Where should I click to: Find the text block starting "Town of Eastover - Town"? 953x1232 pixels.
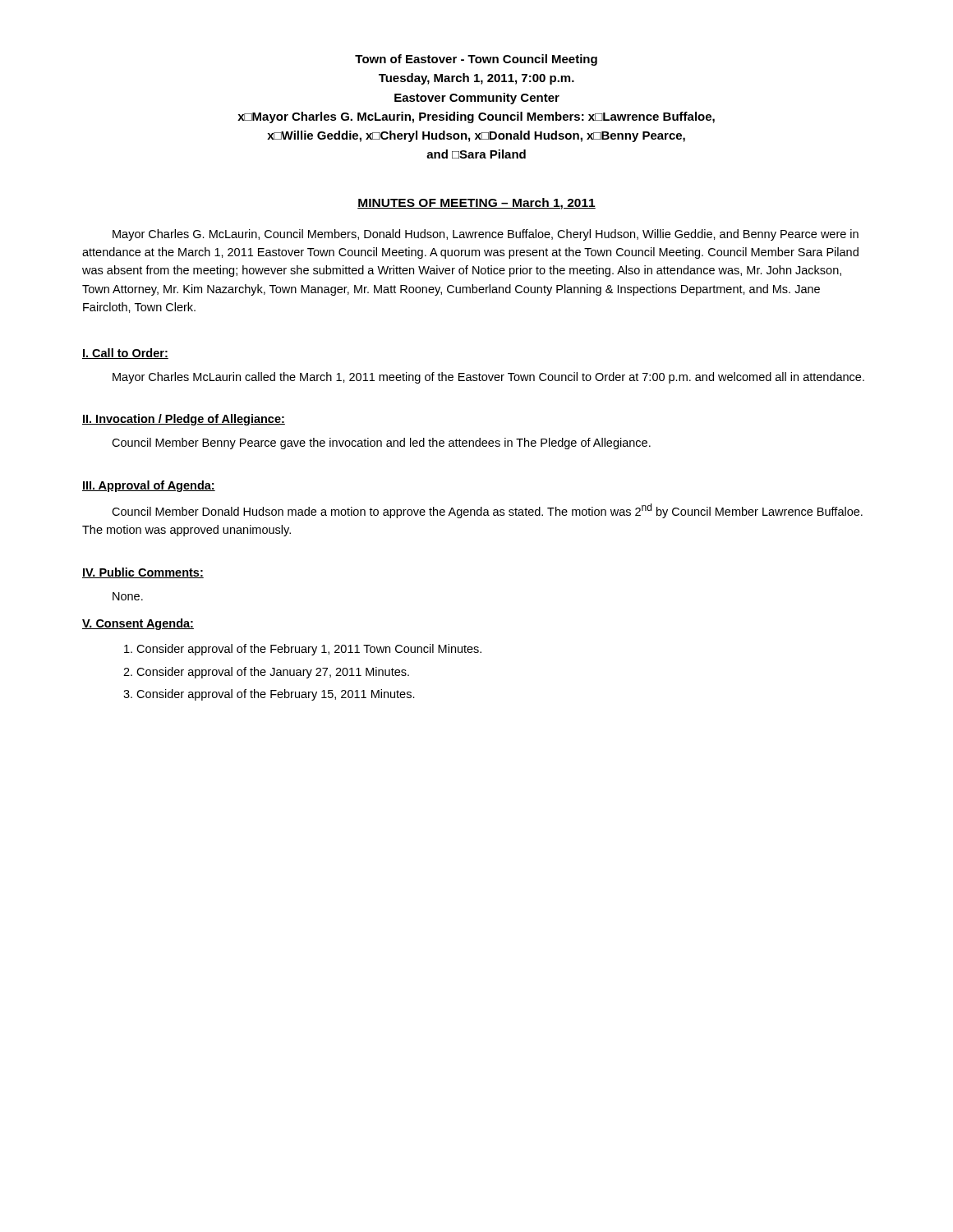[476, 107]
